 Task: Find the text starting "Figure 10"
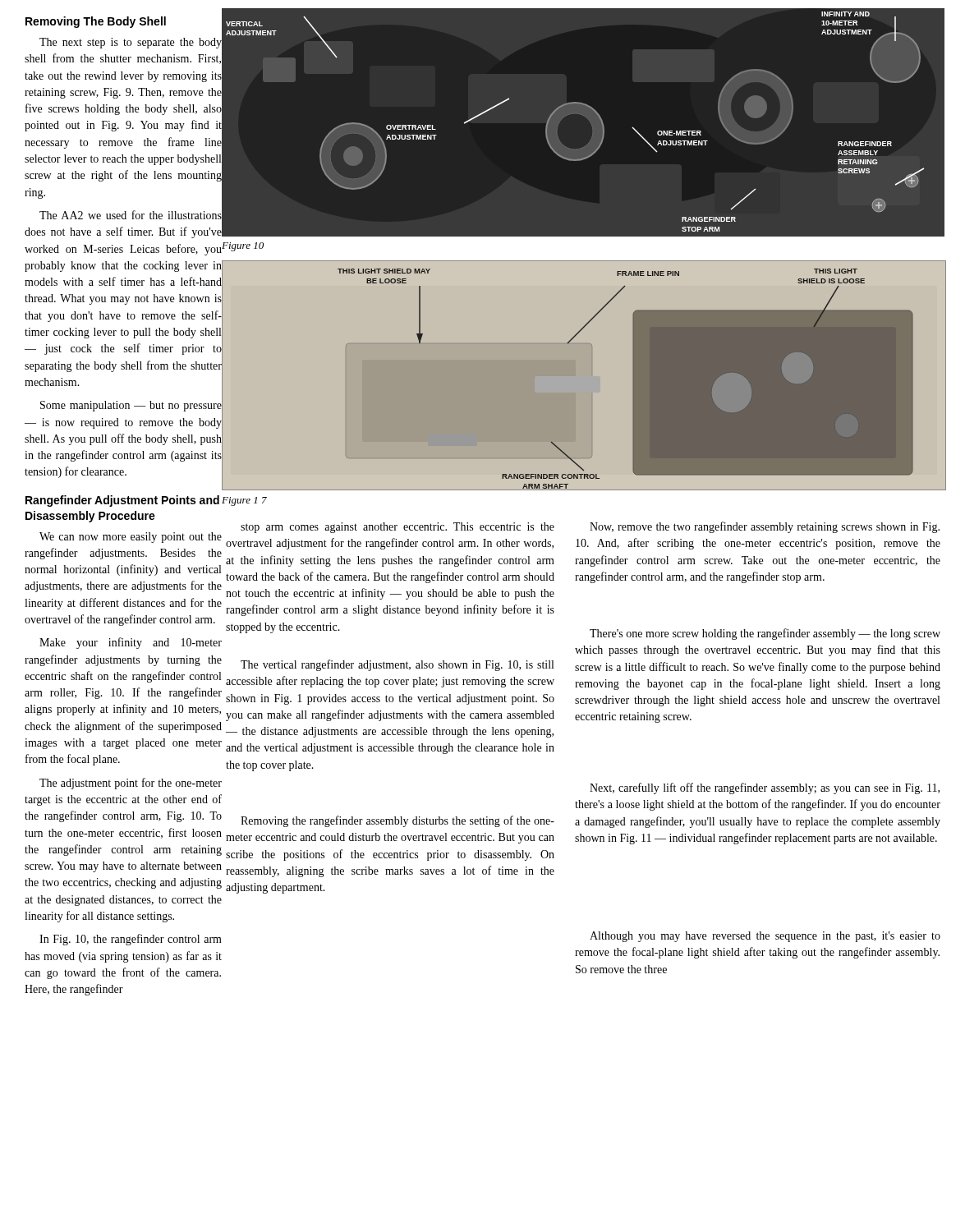click(x=243, y=245)
